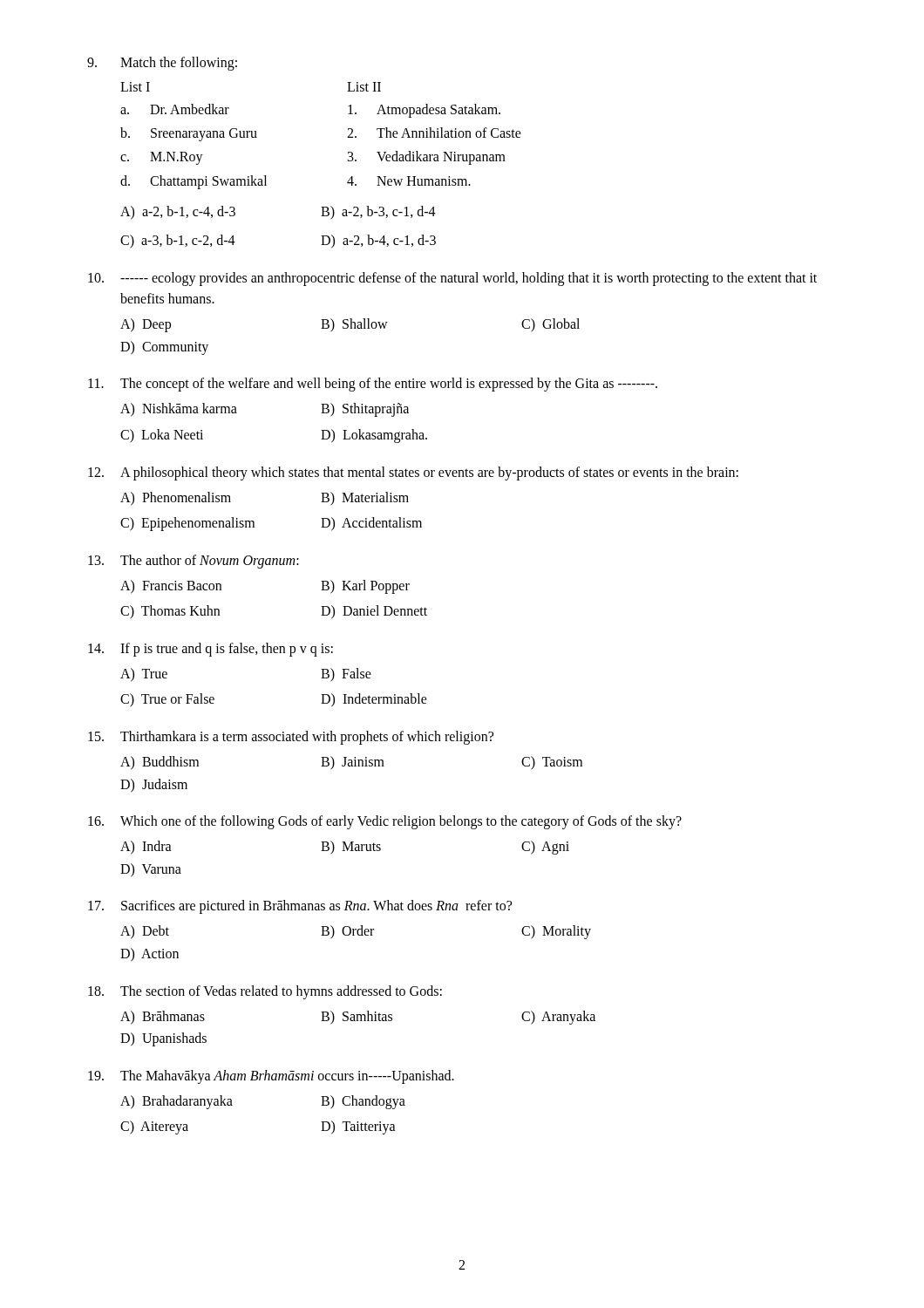Locate the block of text that opens with "16. Which one"
Viewport: 924px width, 1308px height.
[385, 822]
